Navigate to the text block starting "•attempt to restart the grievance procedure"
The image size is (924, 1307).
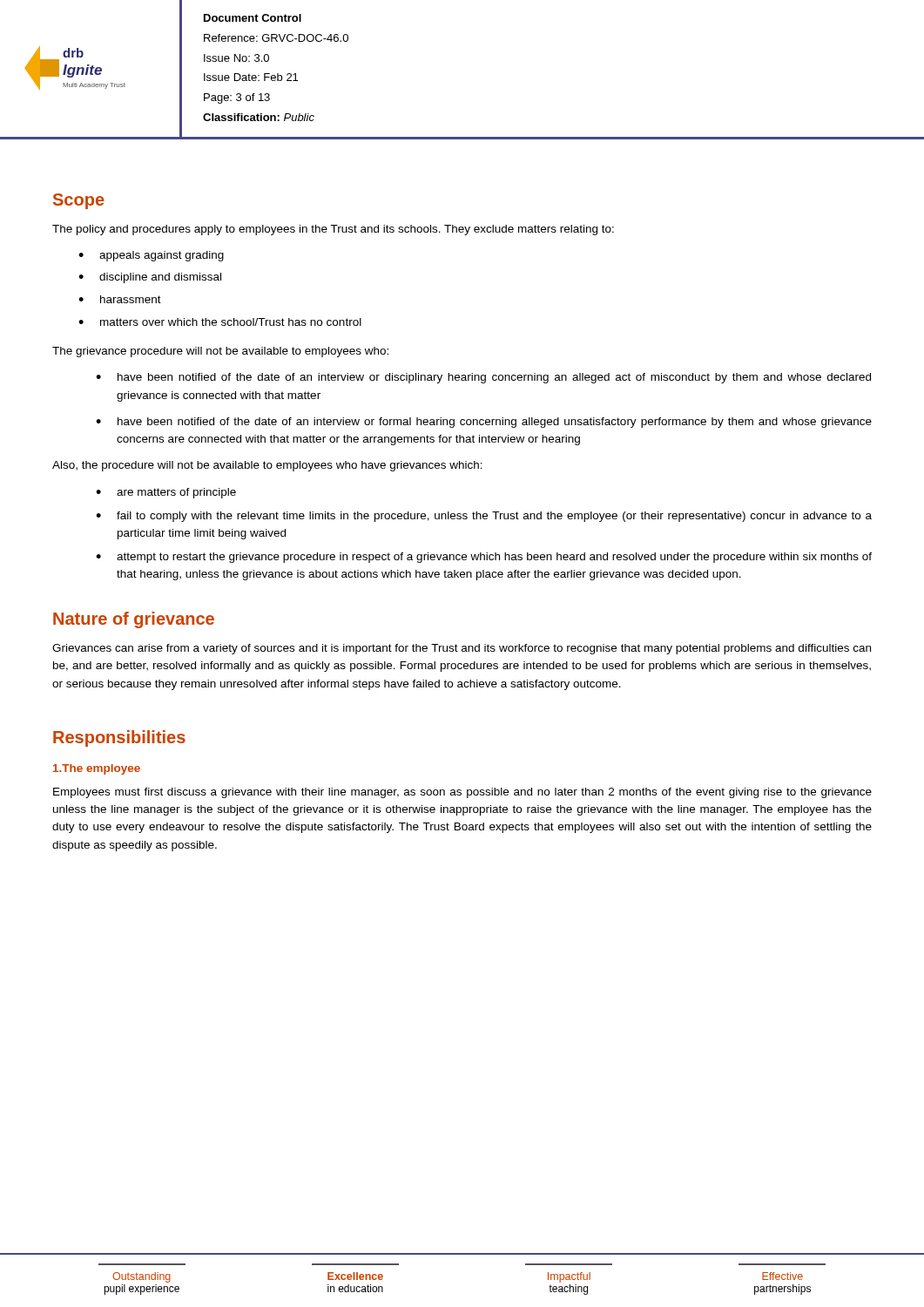tap(484, 565)
